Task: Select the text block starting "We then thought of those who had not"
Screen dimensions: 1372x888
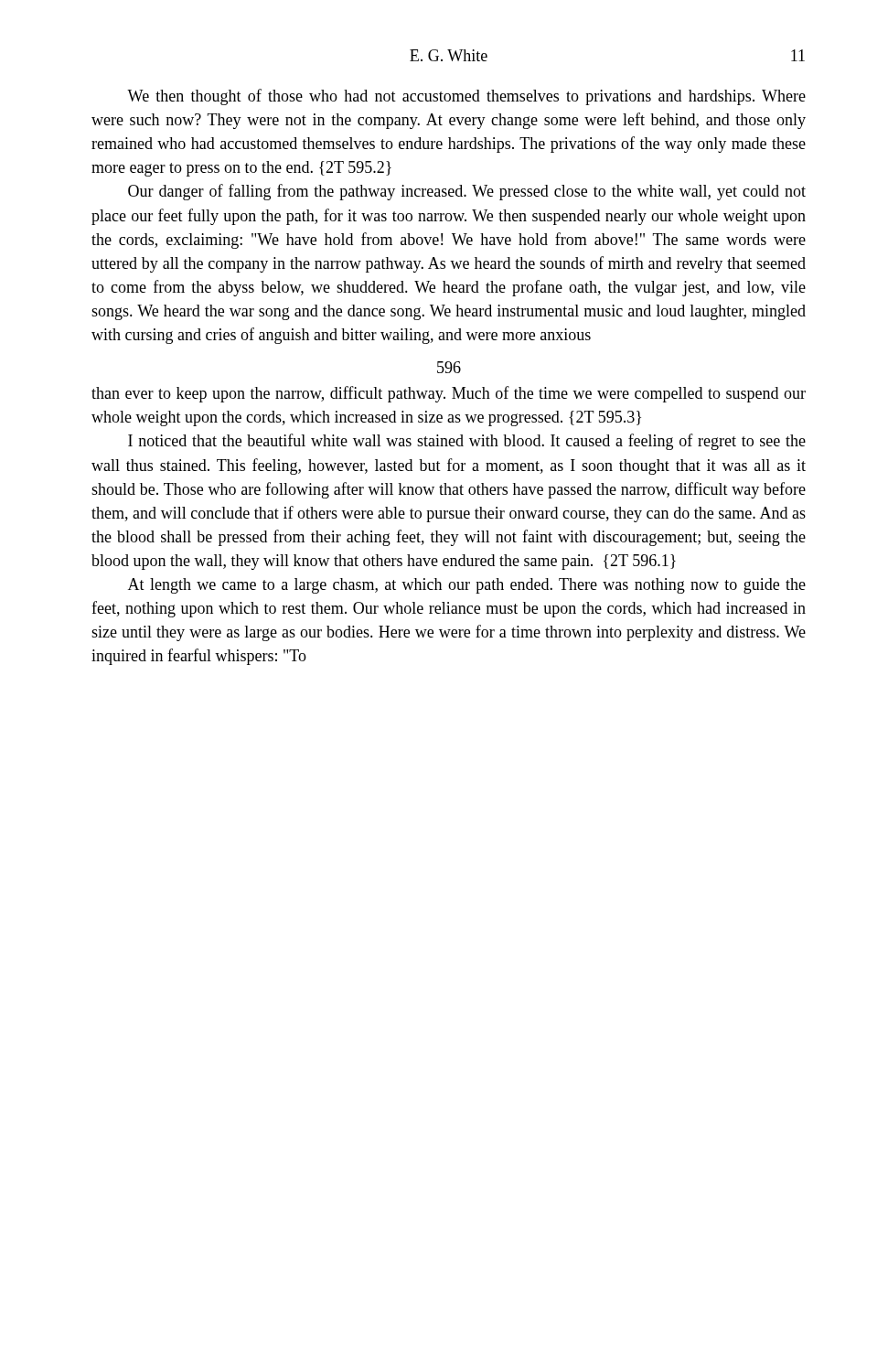Action: (x=449, y=132)
